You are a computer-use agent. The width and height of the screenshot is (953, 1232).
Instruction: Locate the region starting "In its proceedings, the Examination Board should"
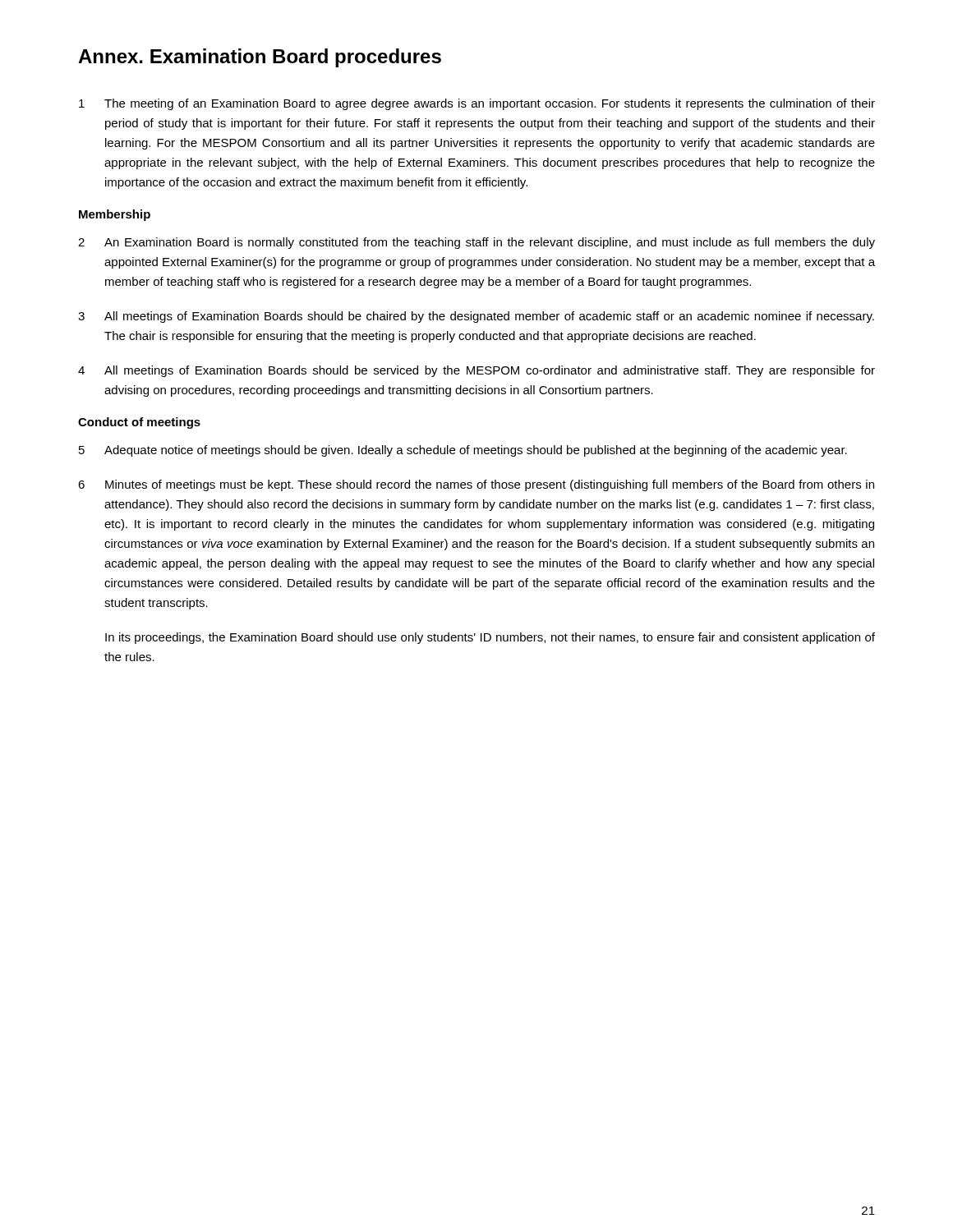tap(490, 647)
